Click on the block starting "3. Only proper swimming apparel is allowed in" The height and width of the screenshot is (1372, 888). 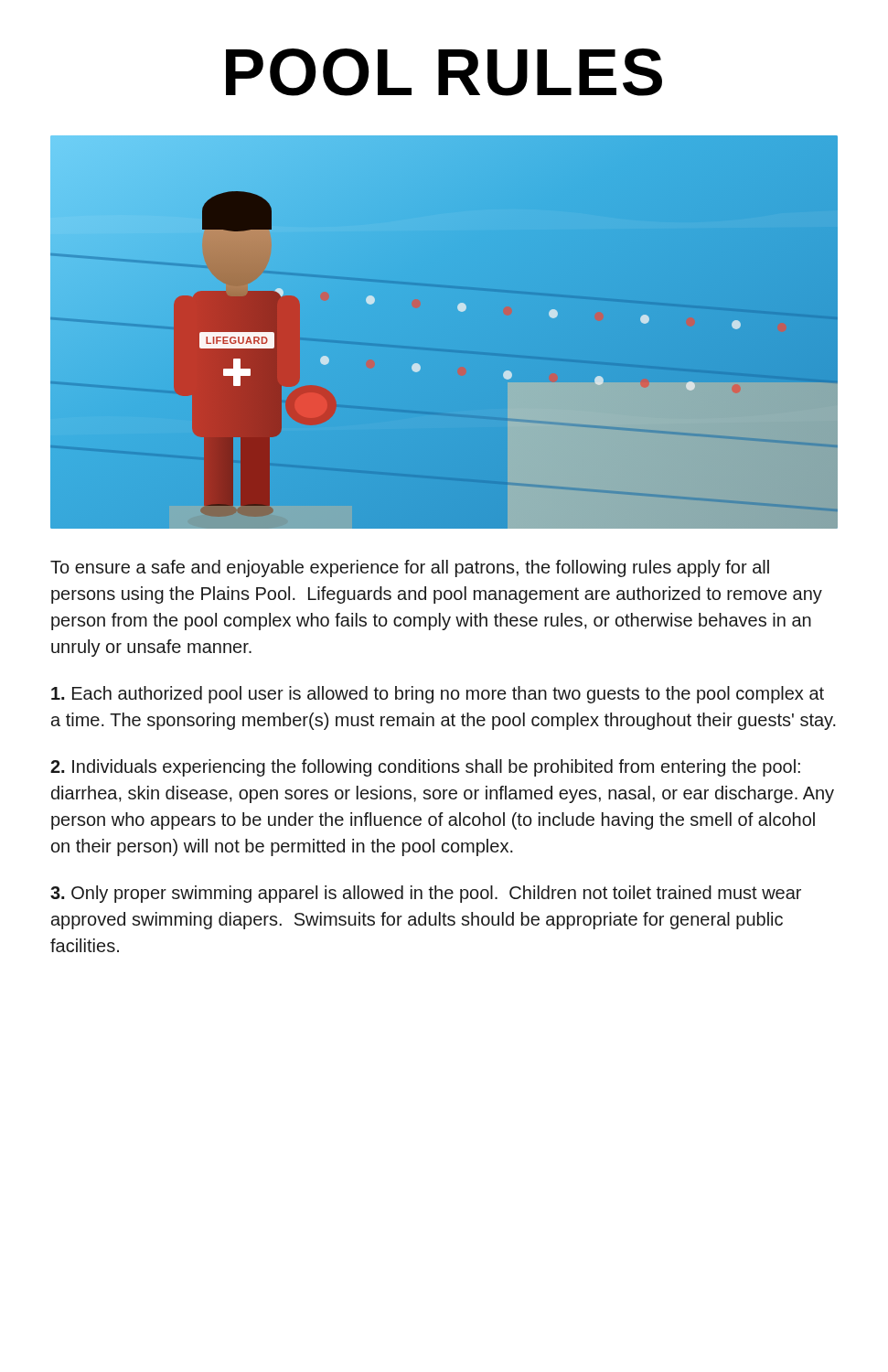(x=426, y=919)
